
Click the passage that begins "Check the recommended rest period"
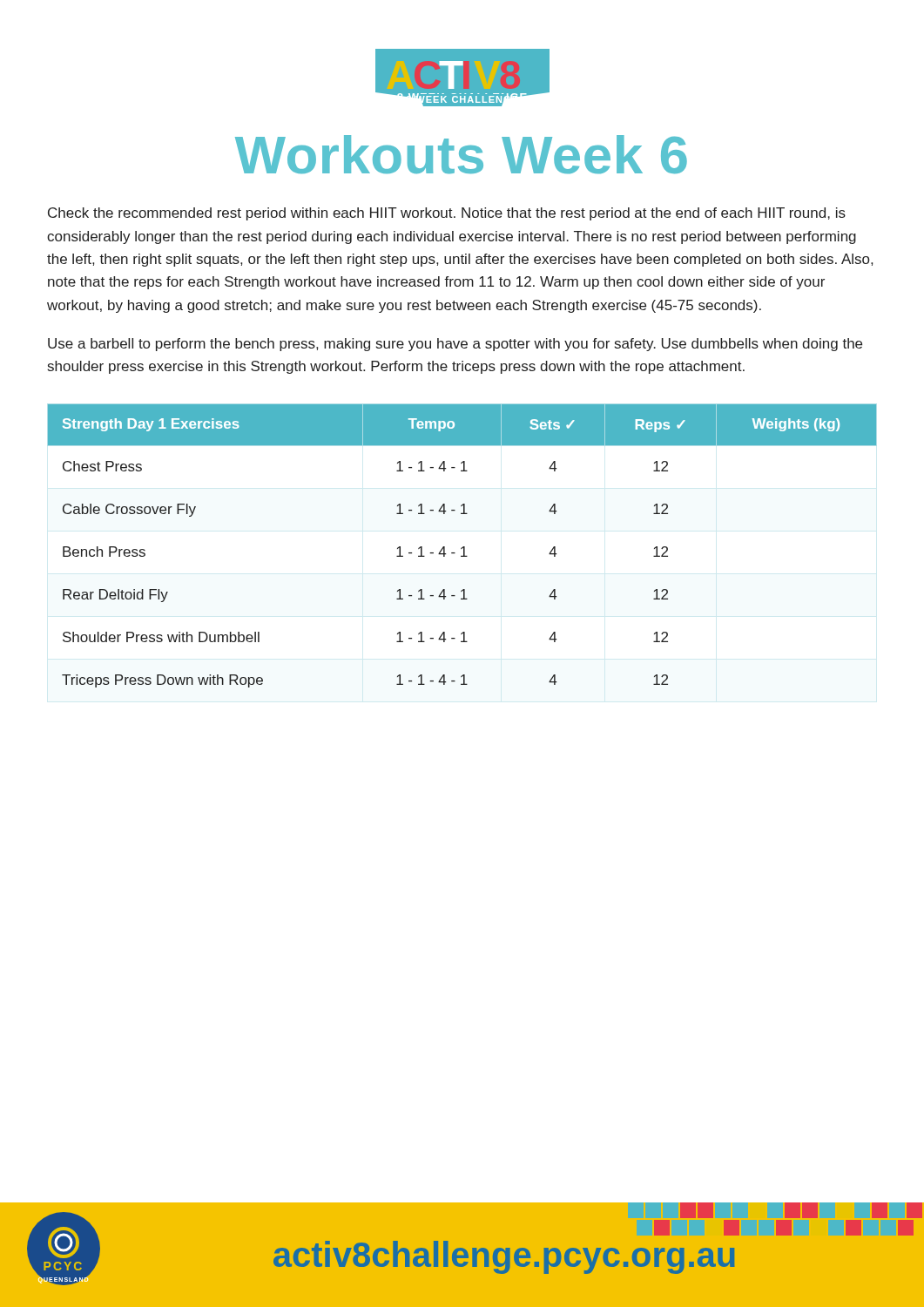coord(461,259)
